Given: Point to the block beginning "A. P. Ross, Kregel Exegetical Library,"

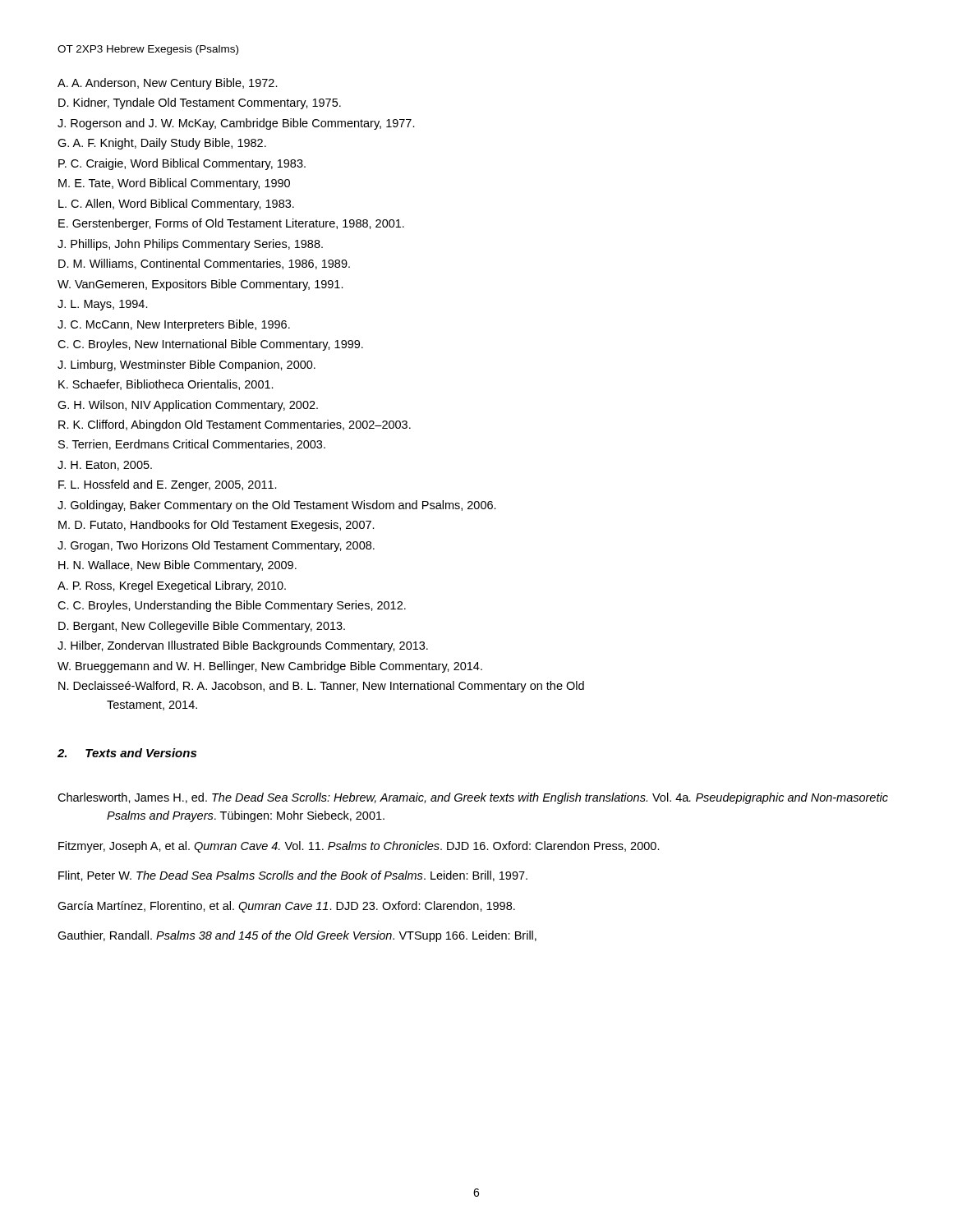Looking at the screenshot, I should click(172, 585).
